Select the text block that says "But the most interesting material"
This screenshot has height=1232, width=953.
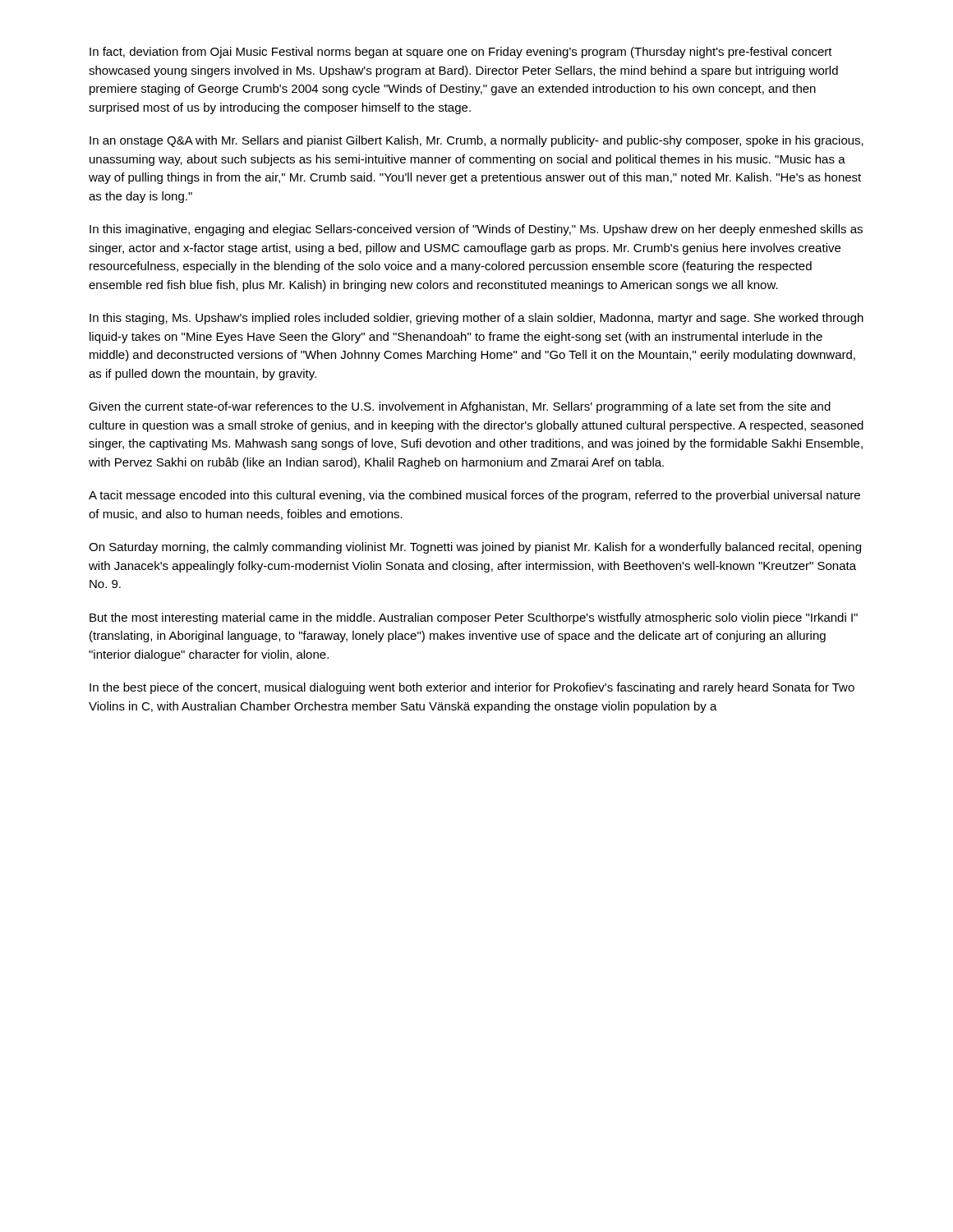(473, 635)
